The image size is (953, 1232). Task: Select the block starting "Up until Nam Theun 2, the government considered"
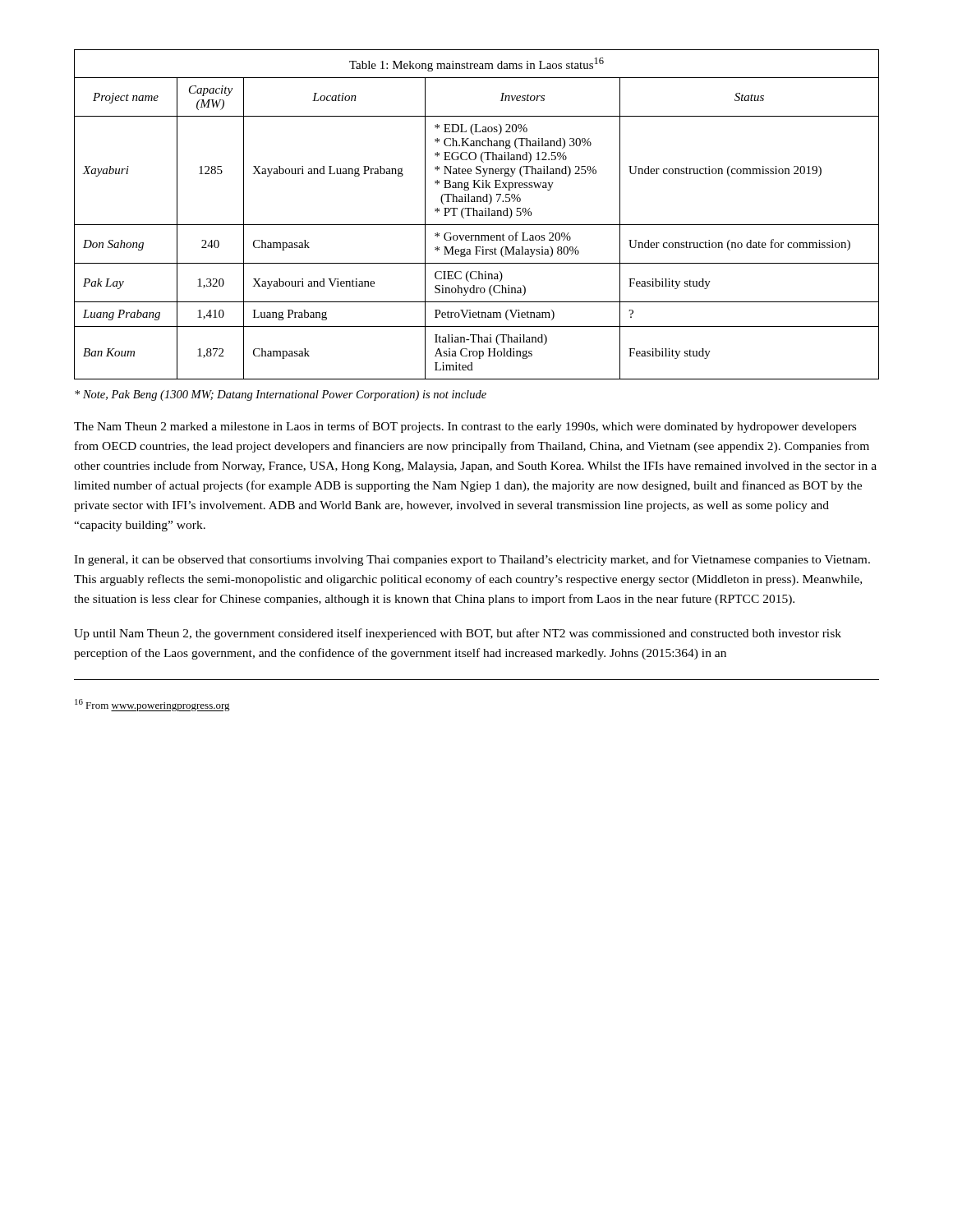(458, 643)
